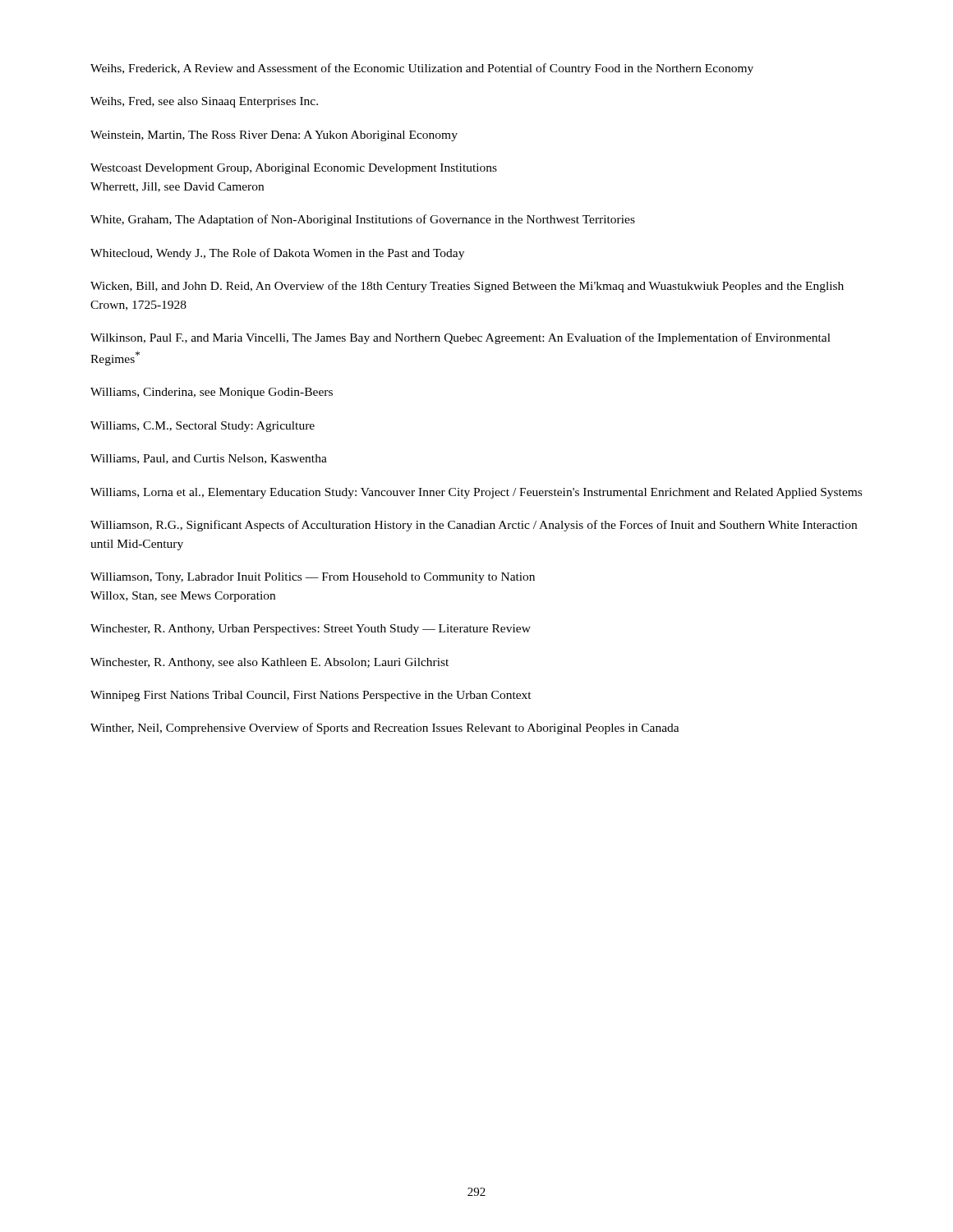Screen dimensions: 1232x953
Task: Navigate to the element starting "Williams, Lorna et al.,"
Action: pos(476,491)
